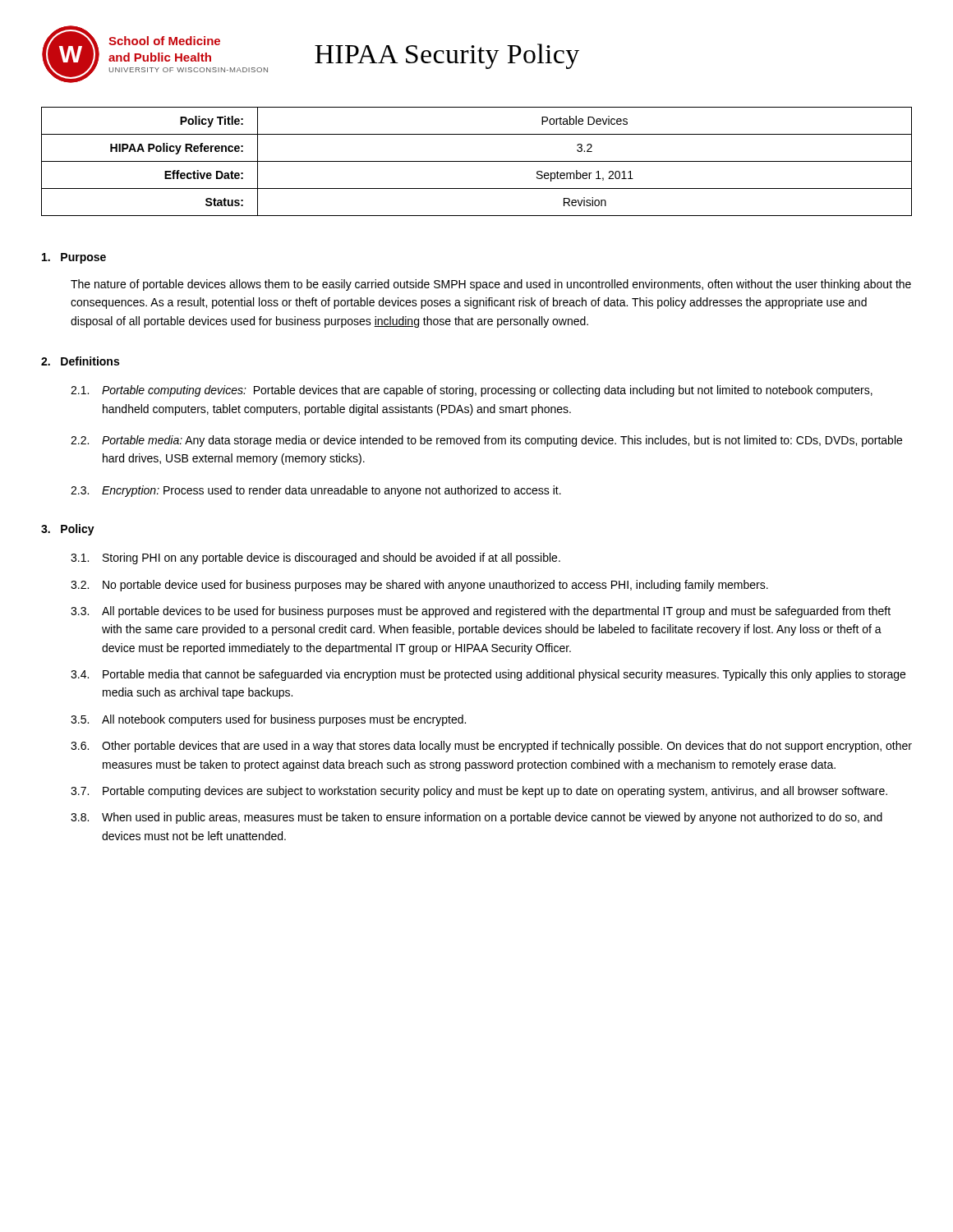Screen dimensions: 1232x953
Task: Navigate to the text starting "3.2. No portable device used"
Action: tap(420, 585)
